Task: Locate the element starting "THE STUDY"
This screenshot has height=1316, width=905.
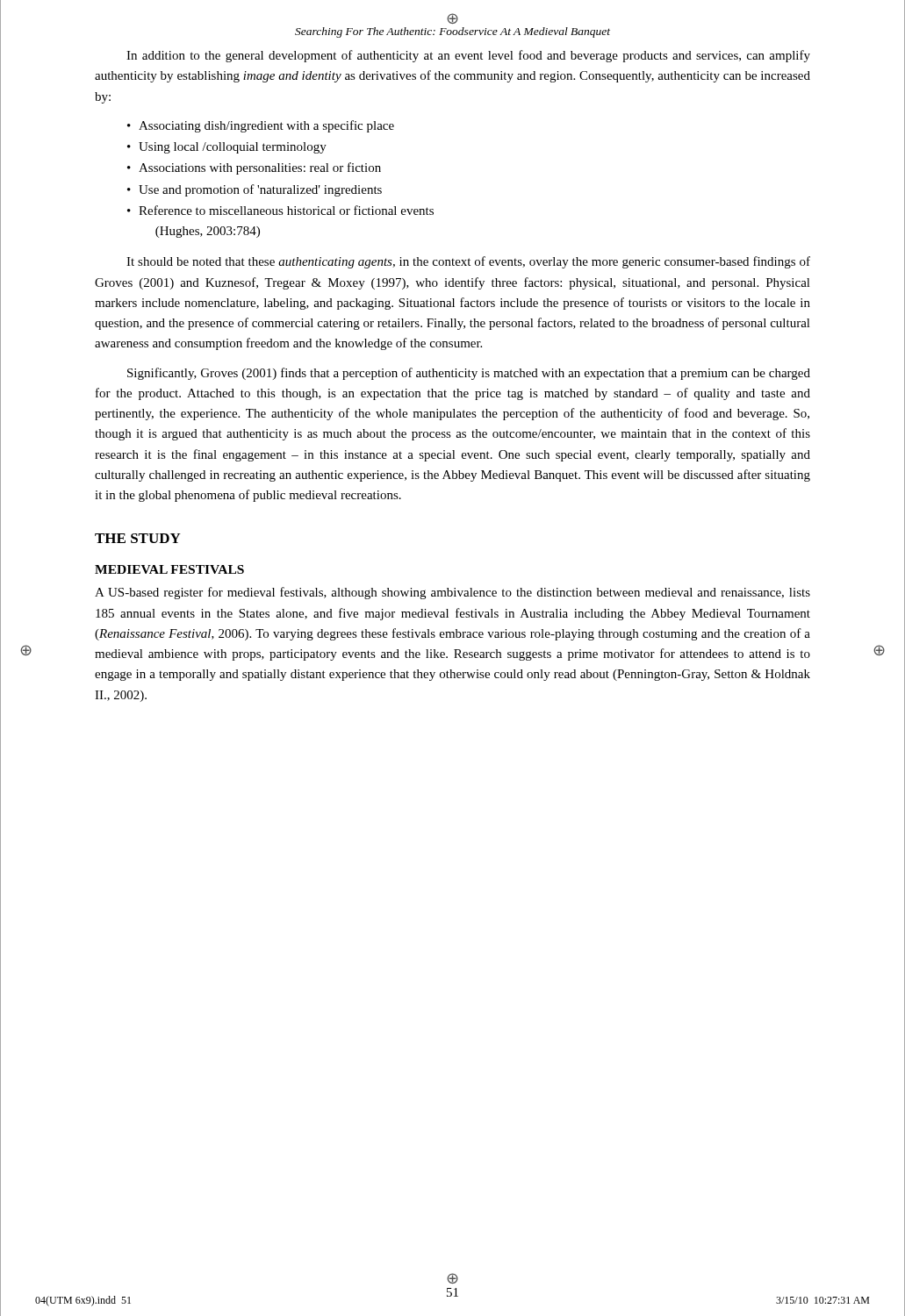Action: tap(138, 538)
